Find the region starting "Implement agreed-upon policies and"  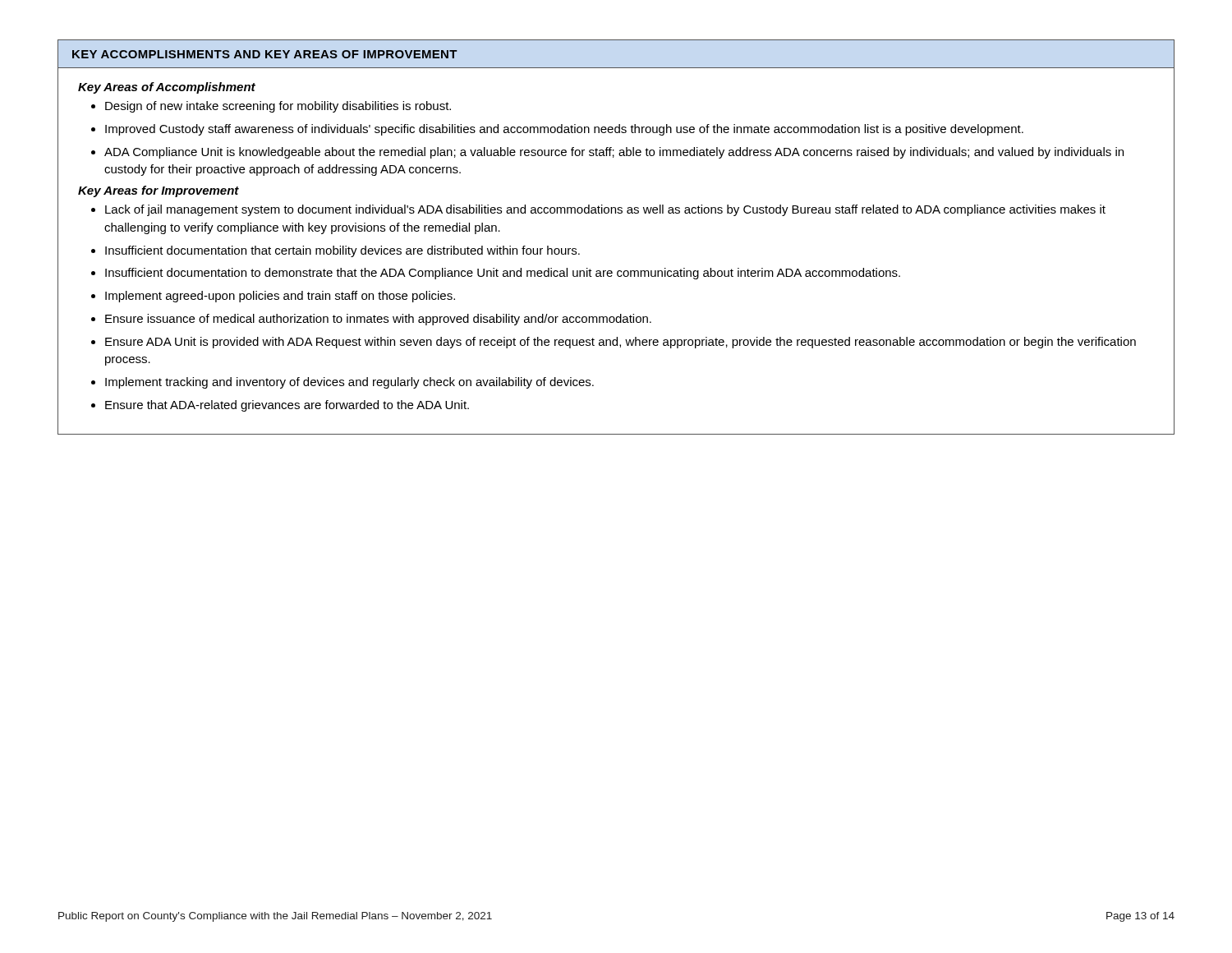click(280, 295)
